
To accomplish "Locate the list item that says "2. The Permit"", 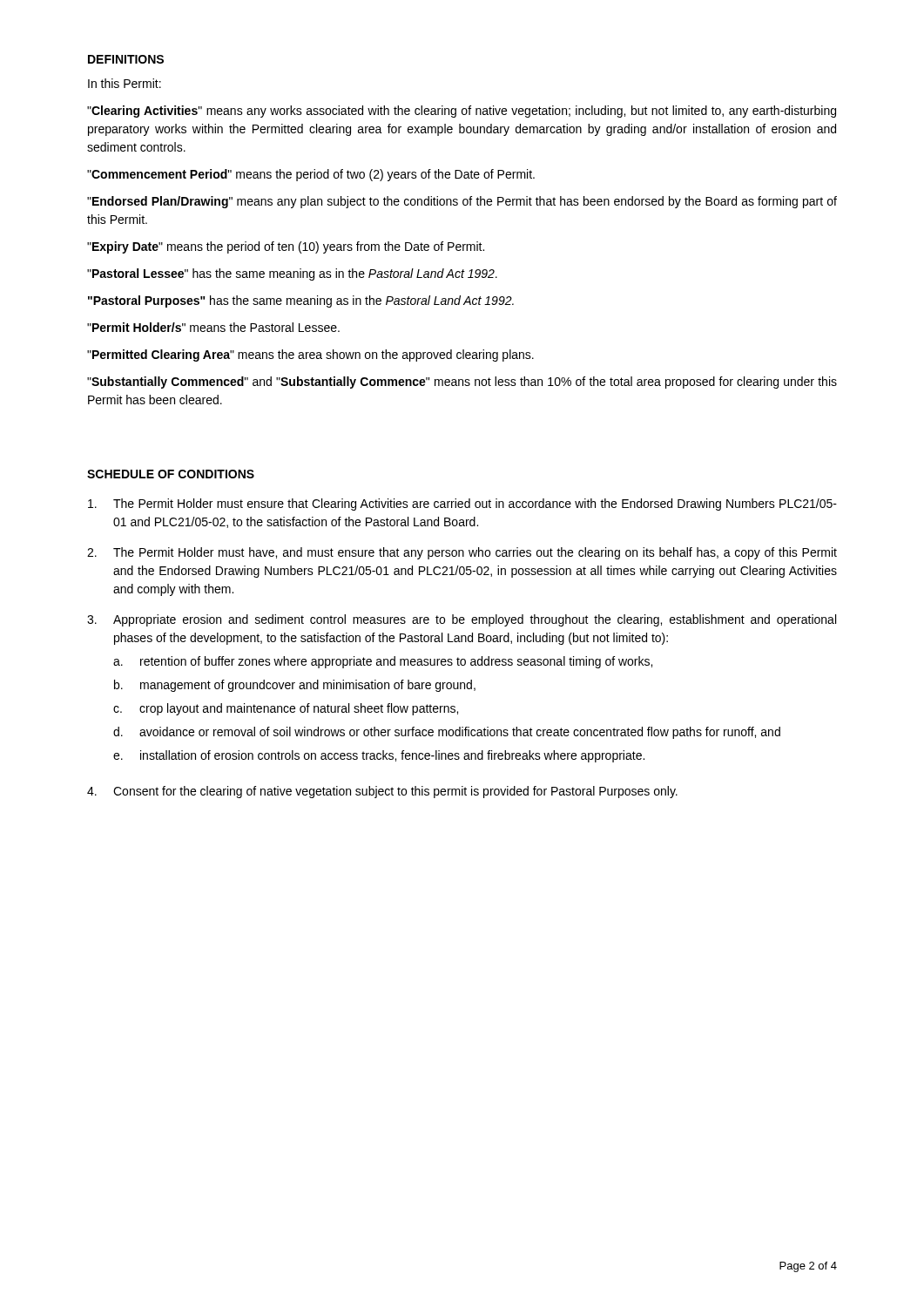I will (x=462, y=571).
